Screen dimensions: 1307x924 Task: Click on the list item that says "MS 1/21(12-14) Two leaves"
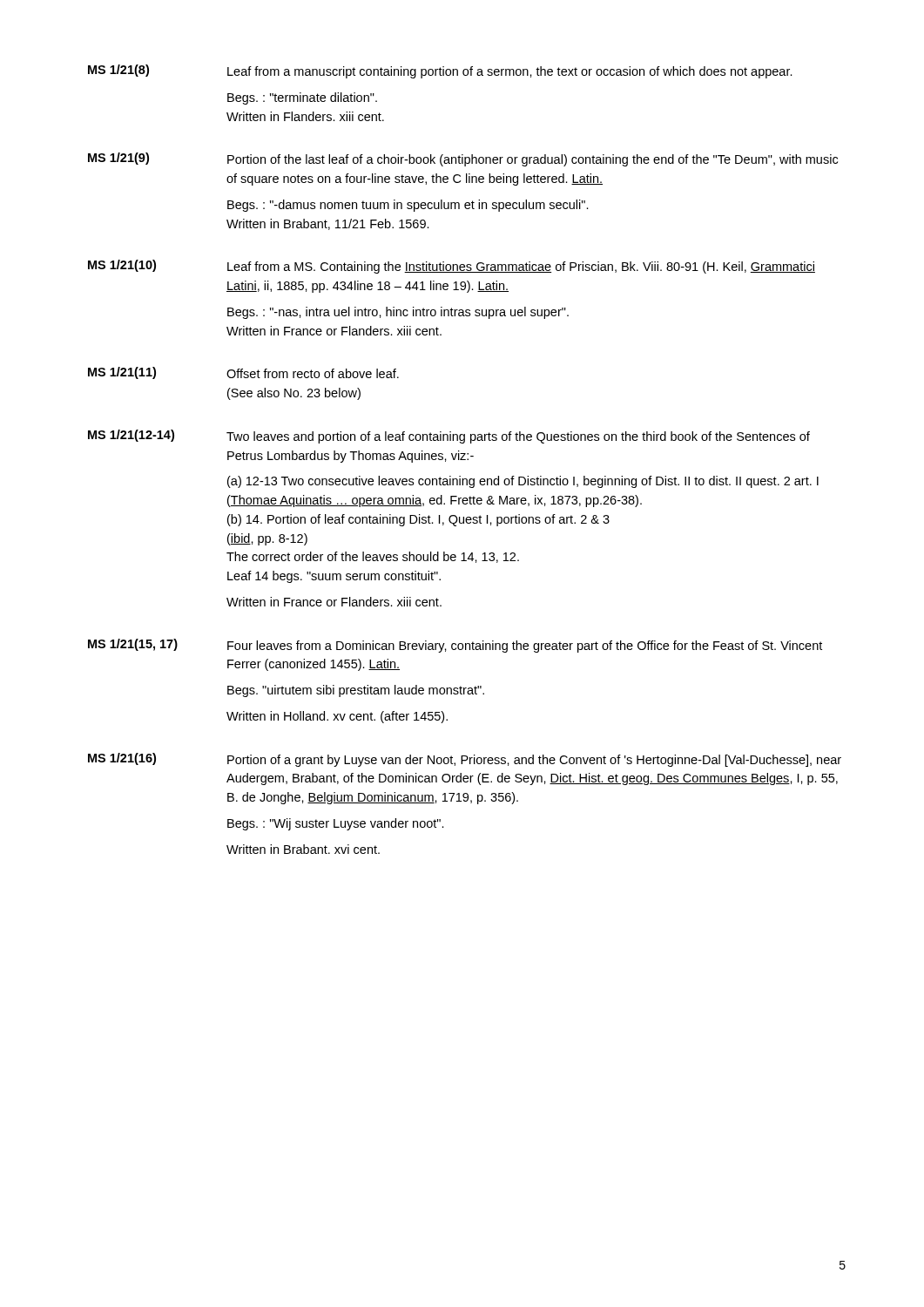coord(466,520)
